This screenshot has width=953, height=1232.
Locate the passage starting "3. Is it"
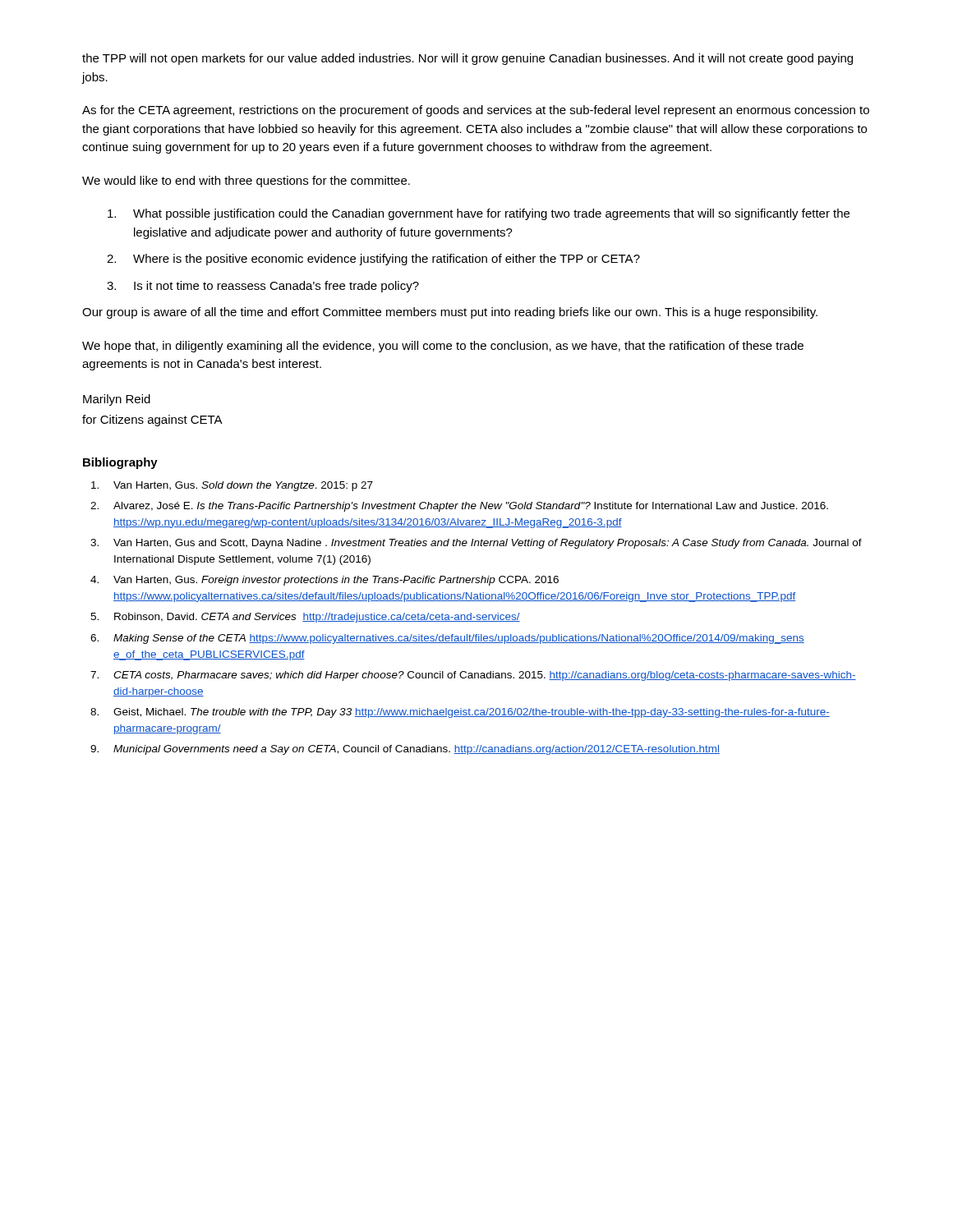[x=263, y=287]
